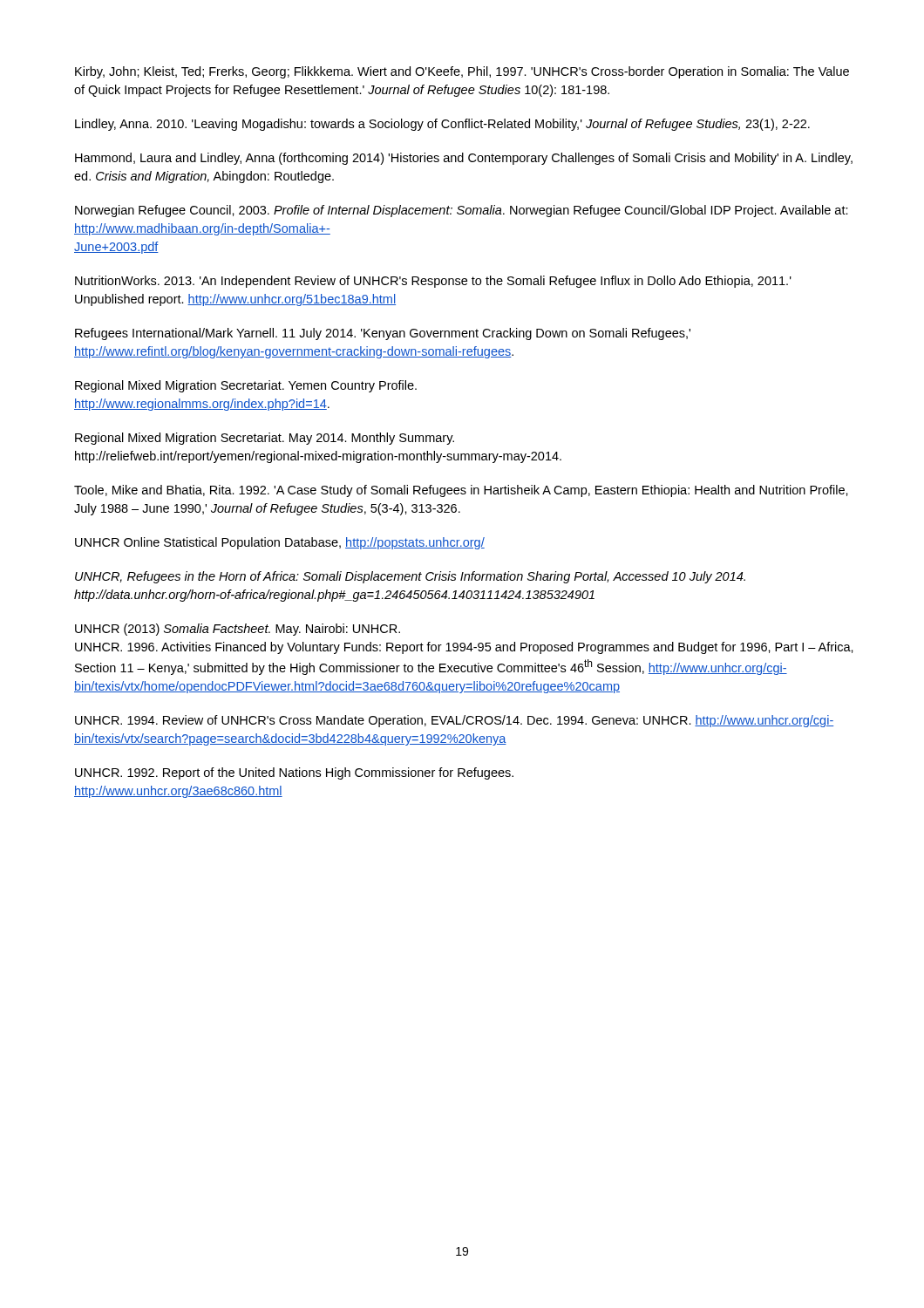Find the text block containing "Hammond, Laura and Lindley, Anna (forthcoming"
The width and height of the screenshot is (924, 1308).
tap(464, 167)
